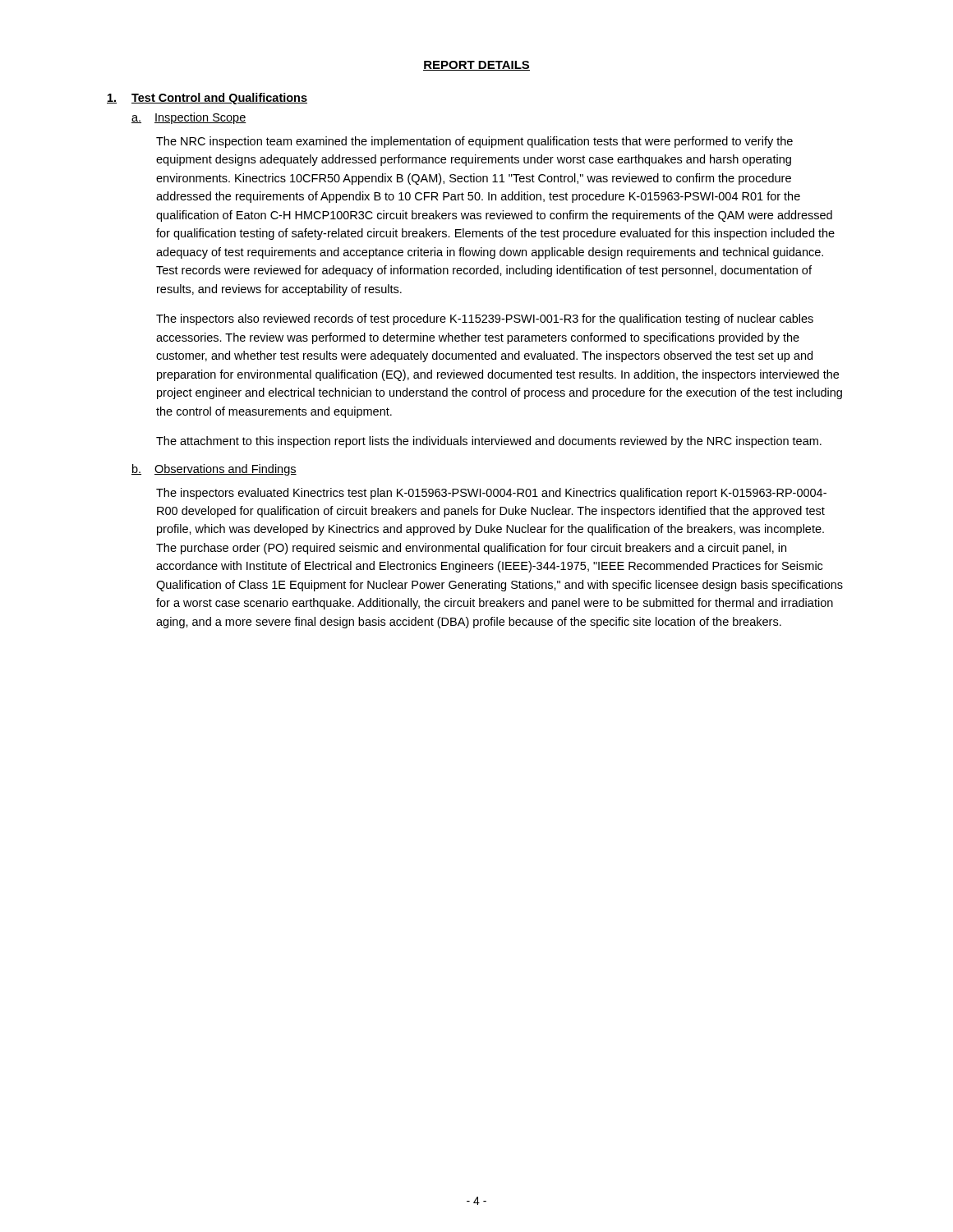Select the text block containing "The attachment to this inspection report lists the"

coord(489,441)
